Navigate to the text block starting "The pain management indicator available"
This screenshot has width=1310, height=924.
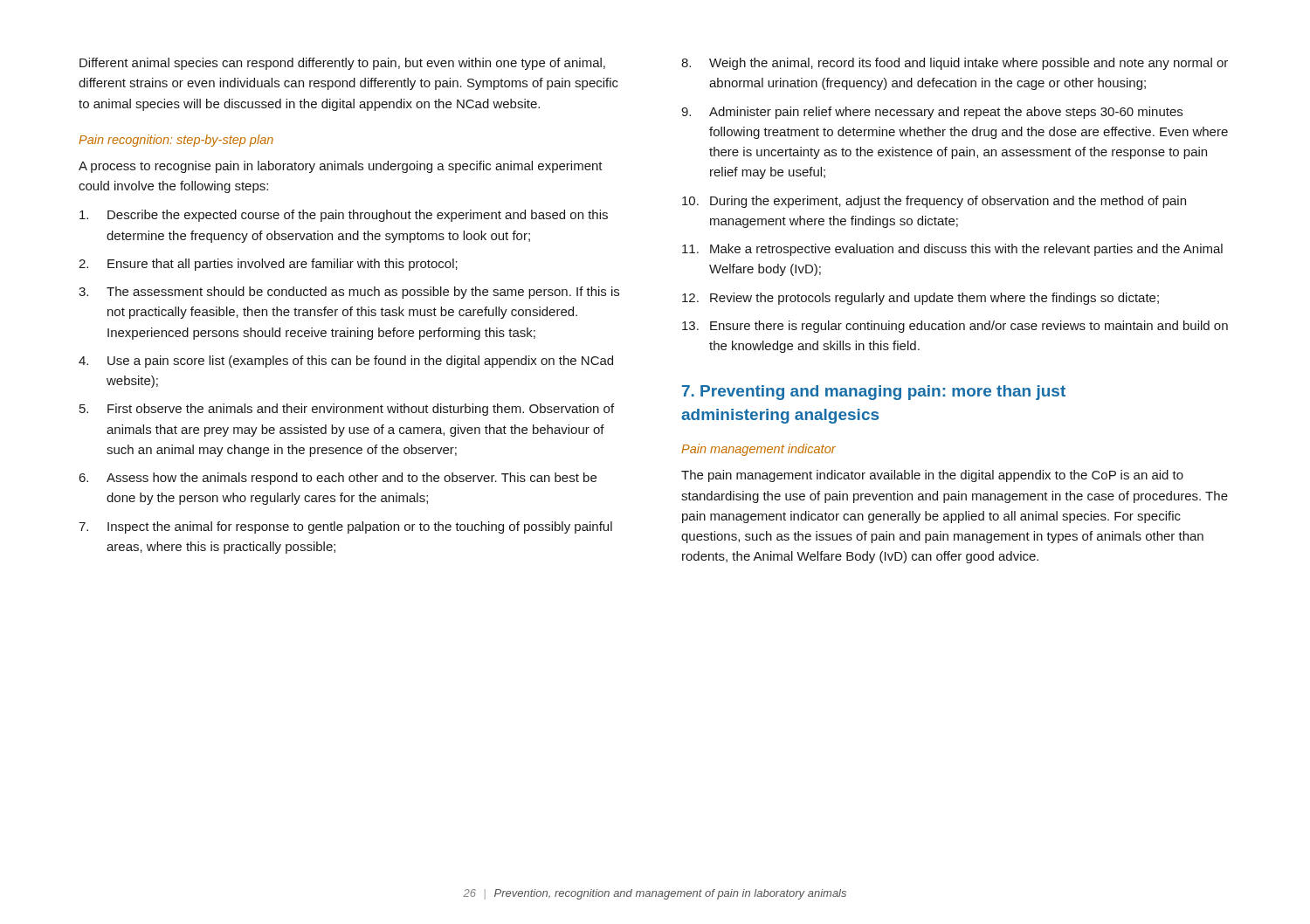pos(955,516)
